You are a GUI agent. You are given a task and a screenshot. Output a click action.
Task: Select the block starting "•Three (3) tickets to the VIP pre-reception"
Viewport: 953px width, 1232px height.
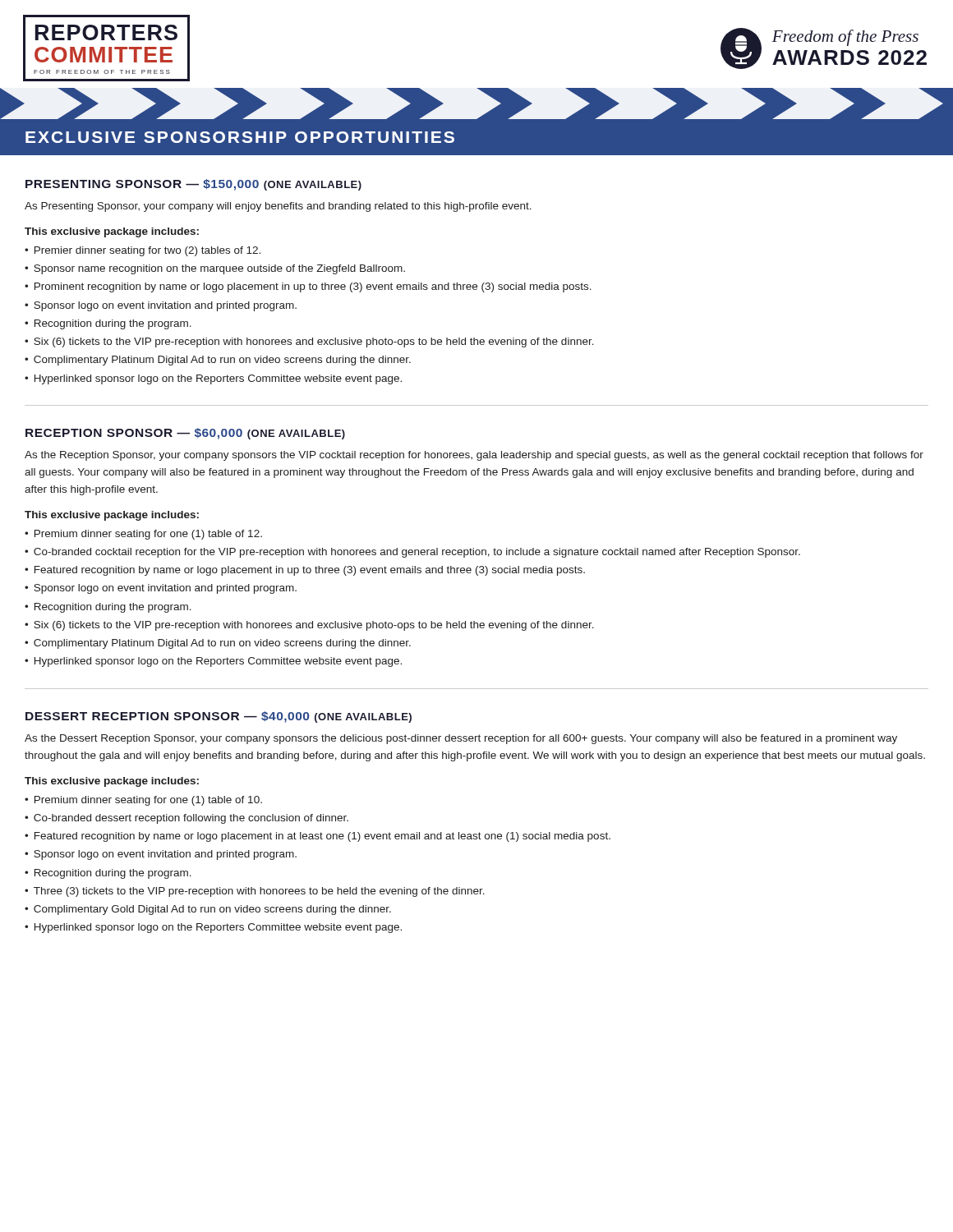[x=255, y=891]
